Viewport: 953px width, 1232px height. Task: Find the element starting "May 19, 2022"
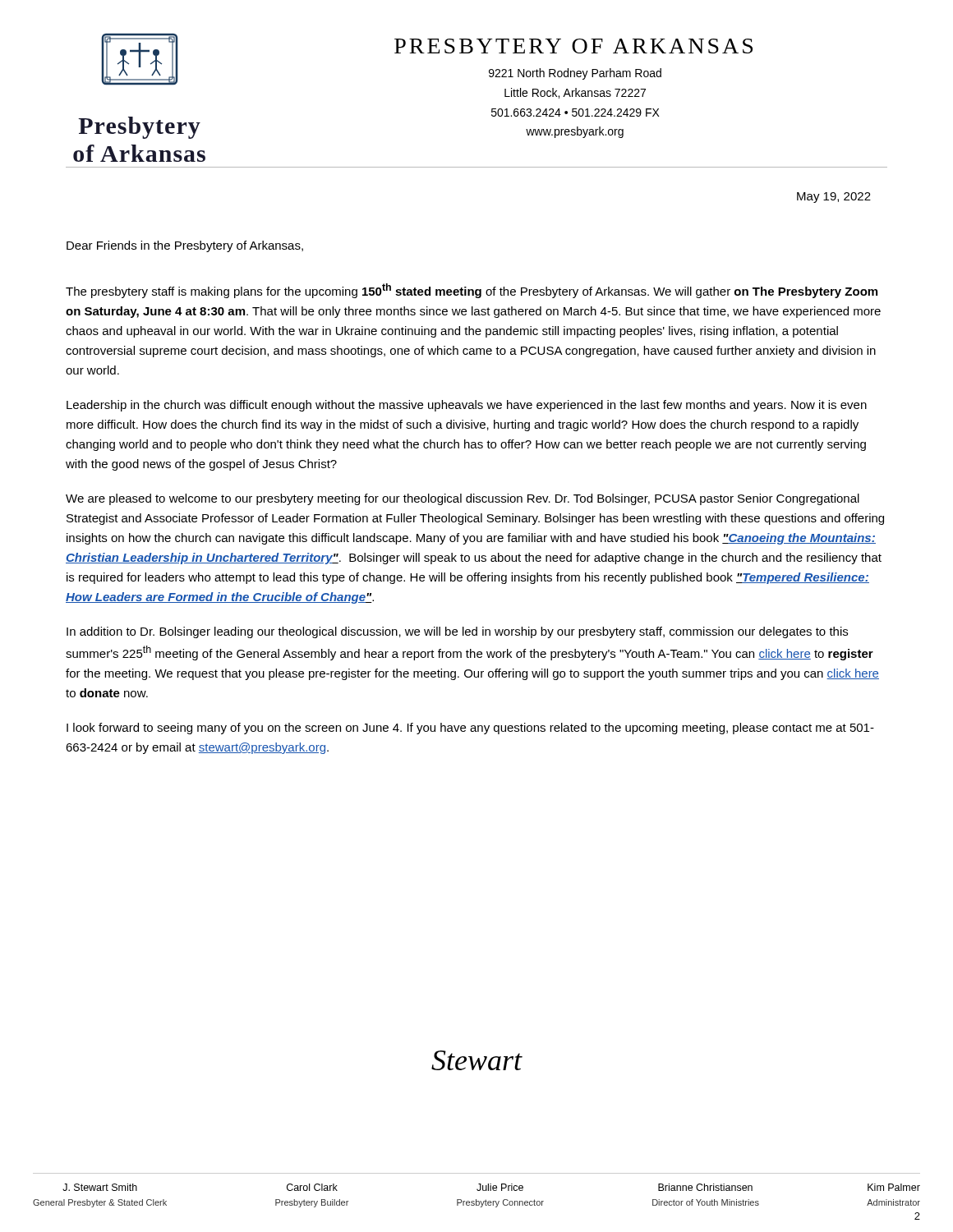pos(833,196)
